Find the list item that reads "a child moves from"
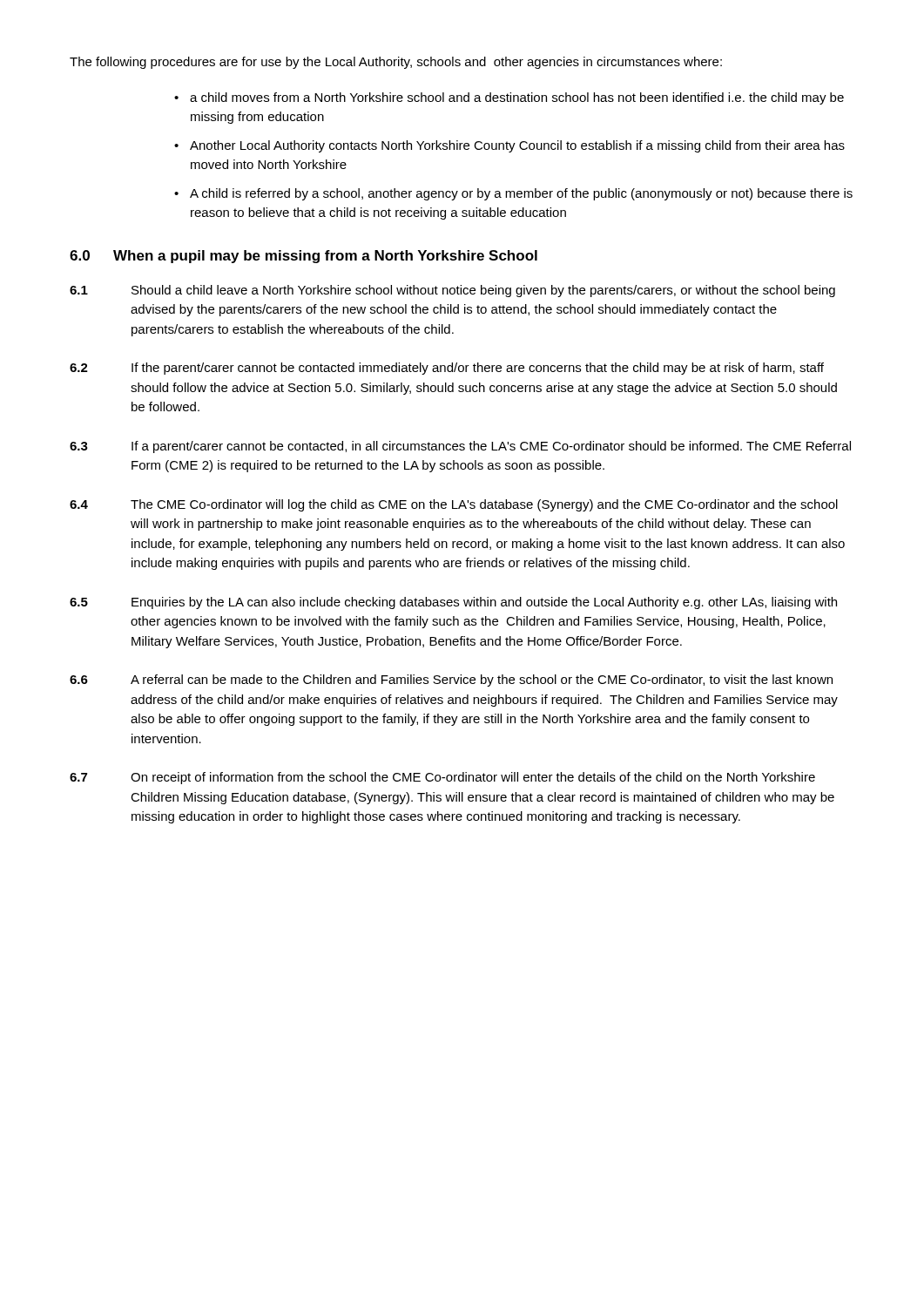Viewport: 924px width, 1307px height. coord(517,107)
